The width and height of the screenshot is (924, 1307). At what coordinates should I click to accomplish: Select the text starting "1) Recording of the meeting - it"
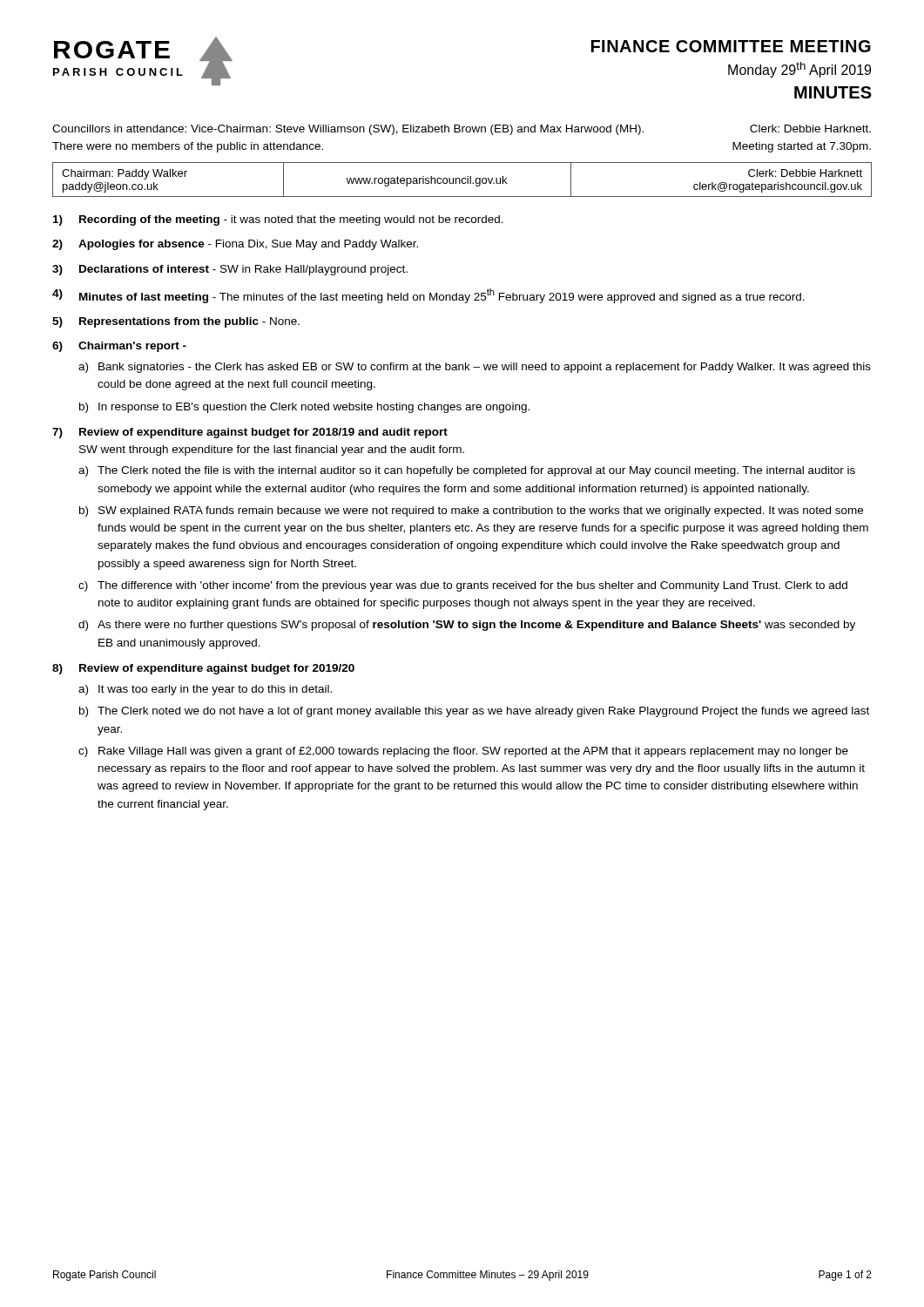coord(278,220)
